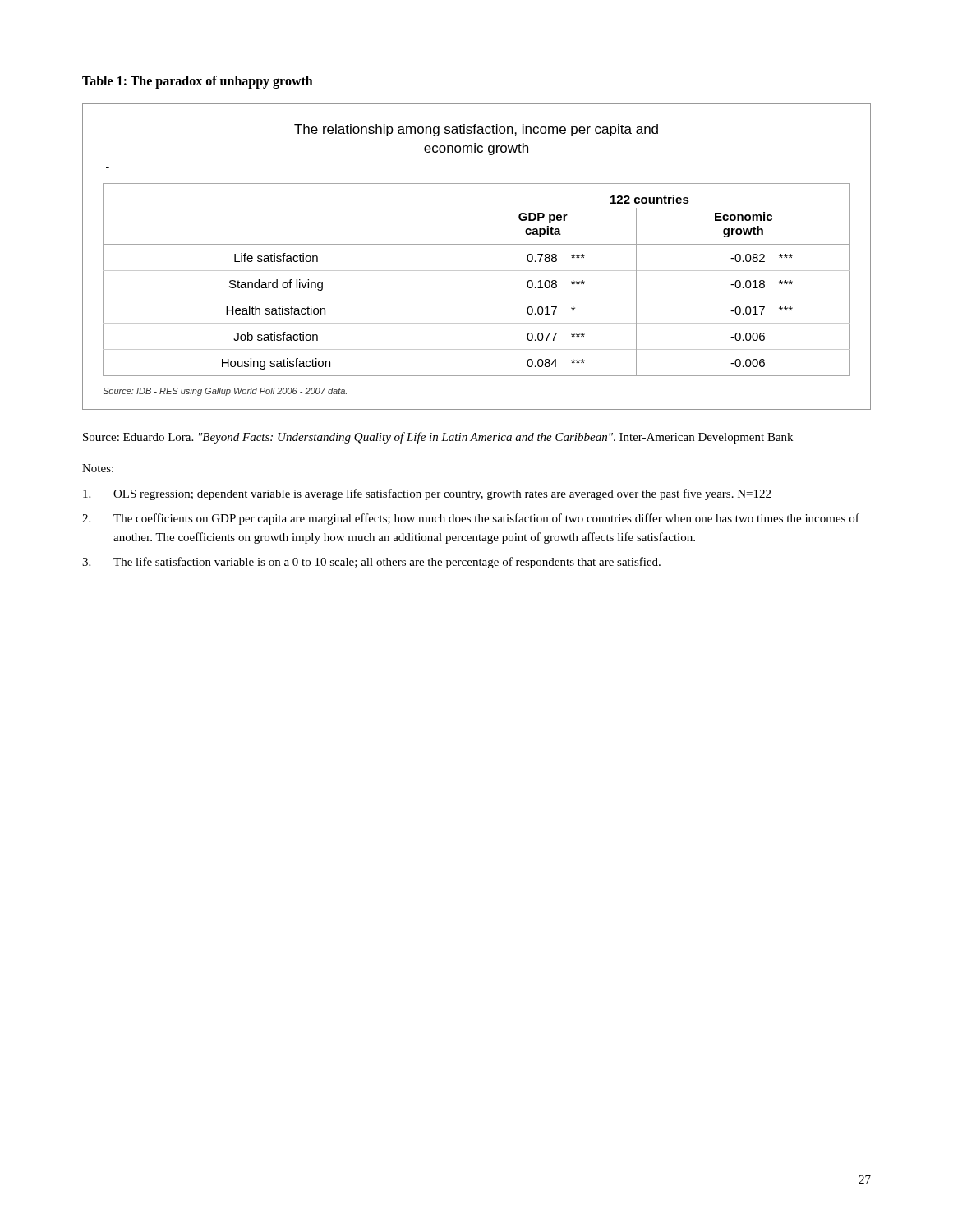The width and height of the screenshot is (953, 1232).
Task: Point to the passage starting "OLS regression; dependent variable is average"
Action: click(x=427, y=494)
